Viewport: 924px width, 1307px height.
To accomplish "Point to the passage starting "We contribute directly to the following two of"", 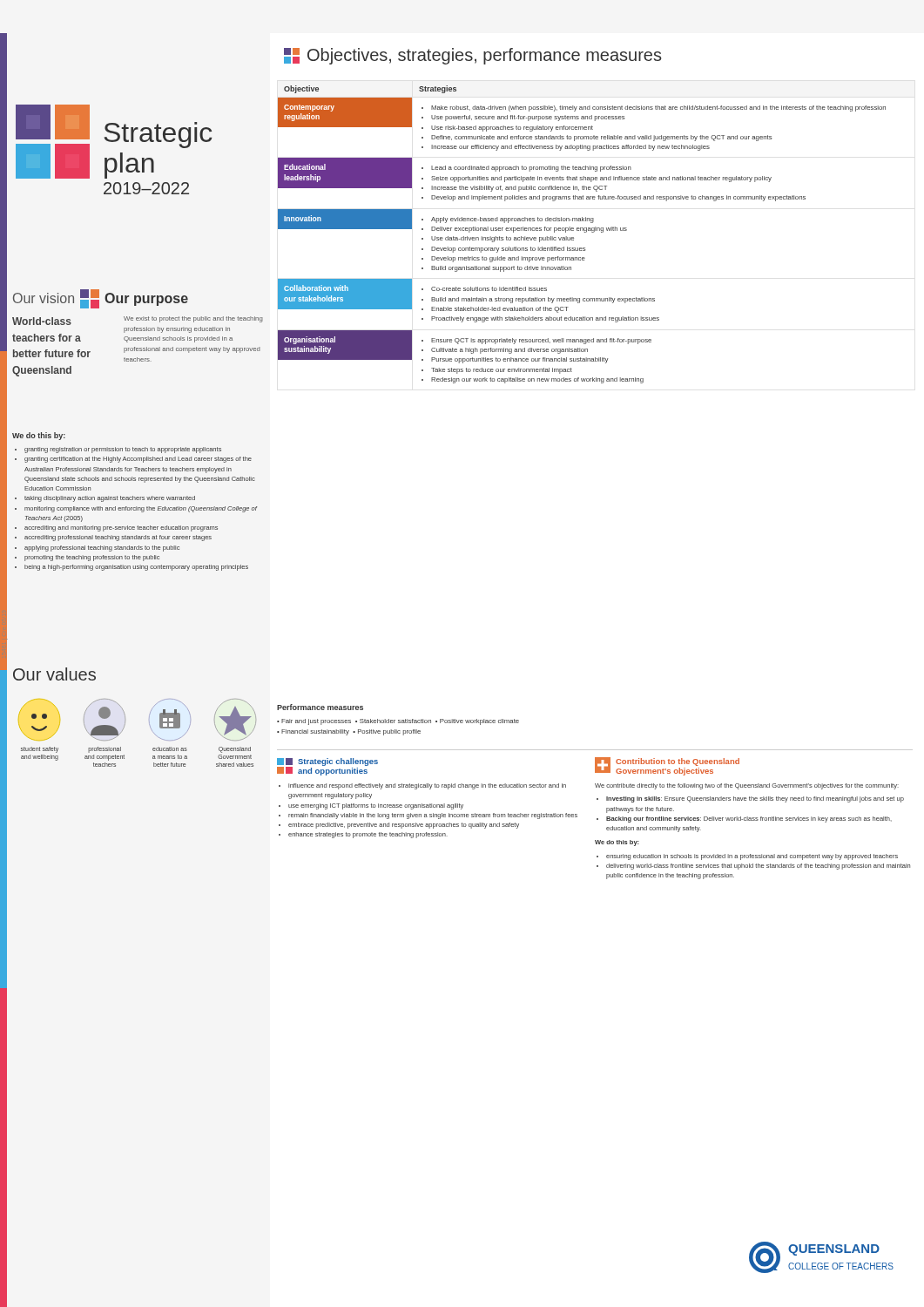I will click(755, 831).
